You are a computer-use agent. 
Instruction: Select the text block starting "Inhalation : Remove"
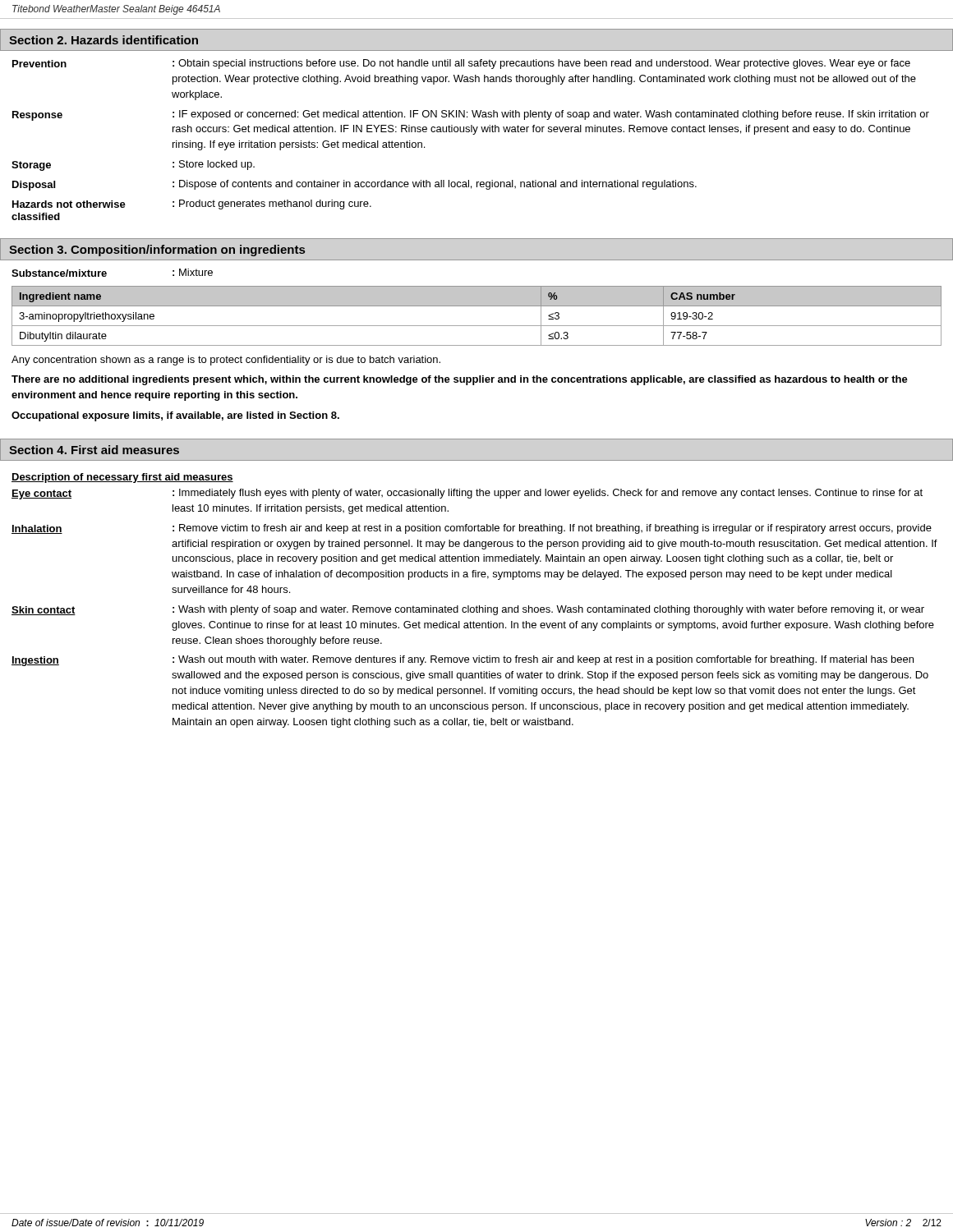click(x=476, y=559)
